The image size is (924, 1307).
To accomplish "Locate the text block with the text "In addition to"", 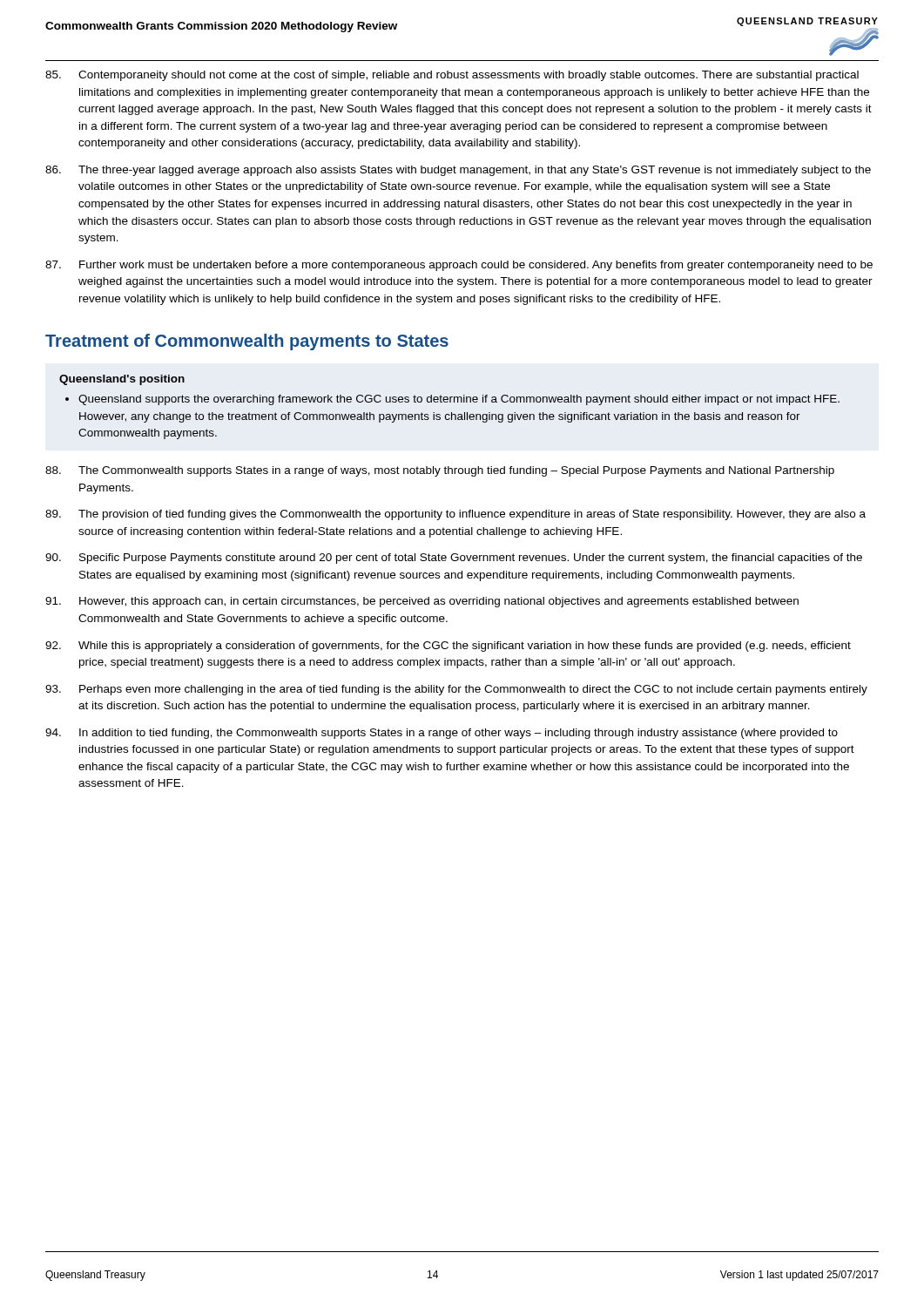I will coord(462,758).
